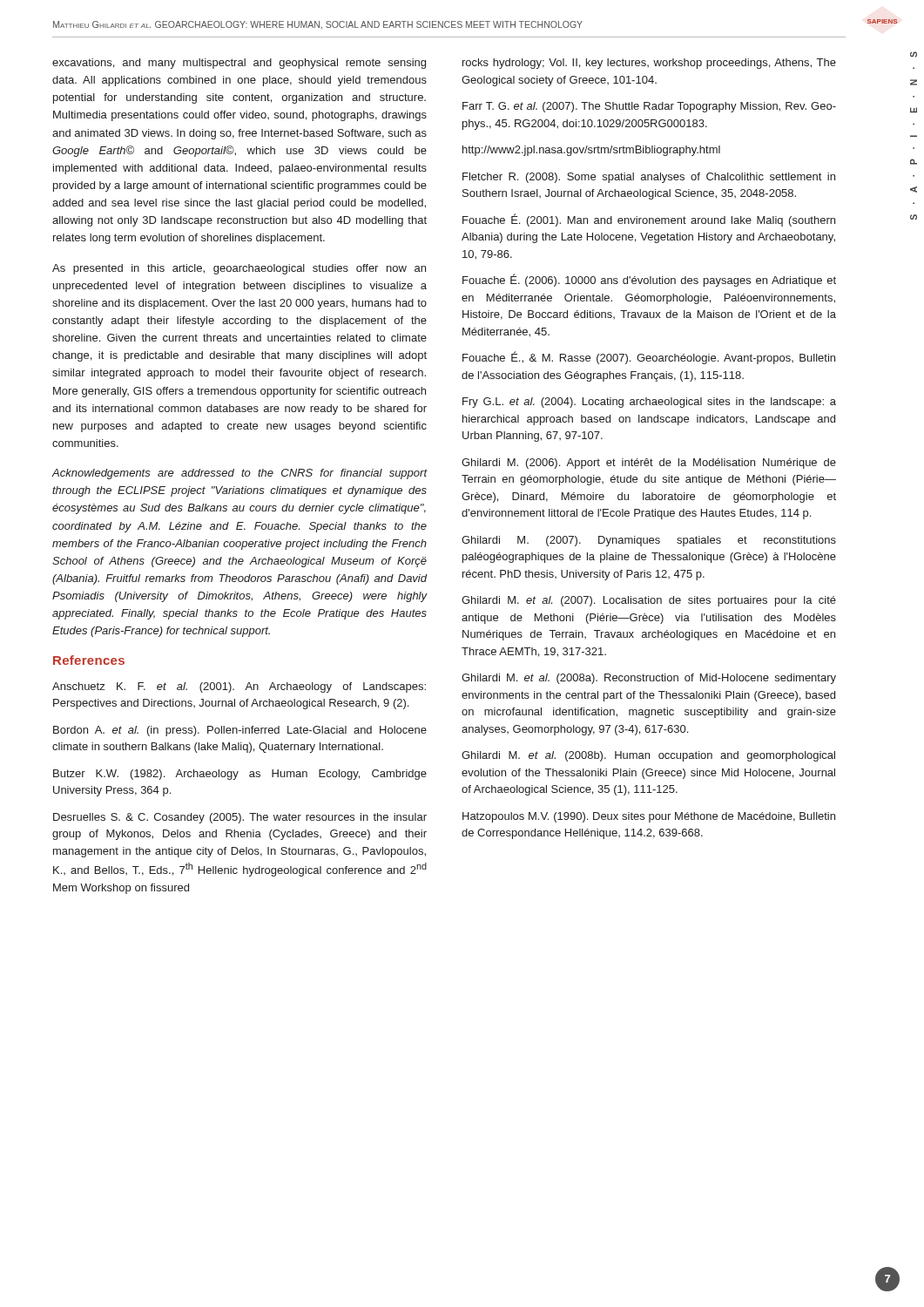This screenshot has width=924, height=1307.
Task: Find the list item that reads "Bordon A. et al. (in"
Action: point(240,738)
